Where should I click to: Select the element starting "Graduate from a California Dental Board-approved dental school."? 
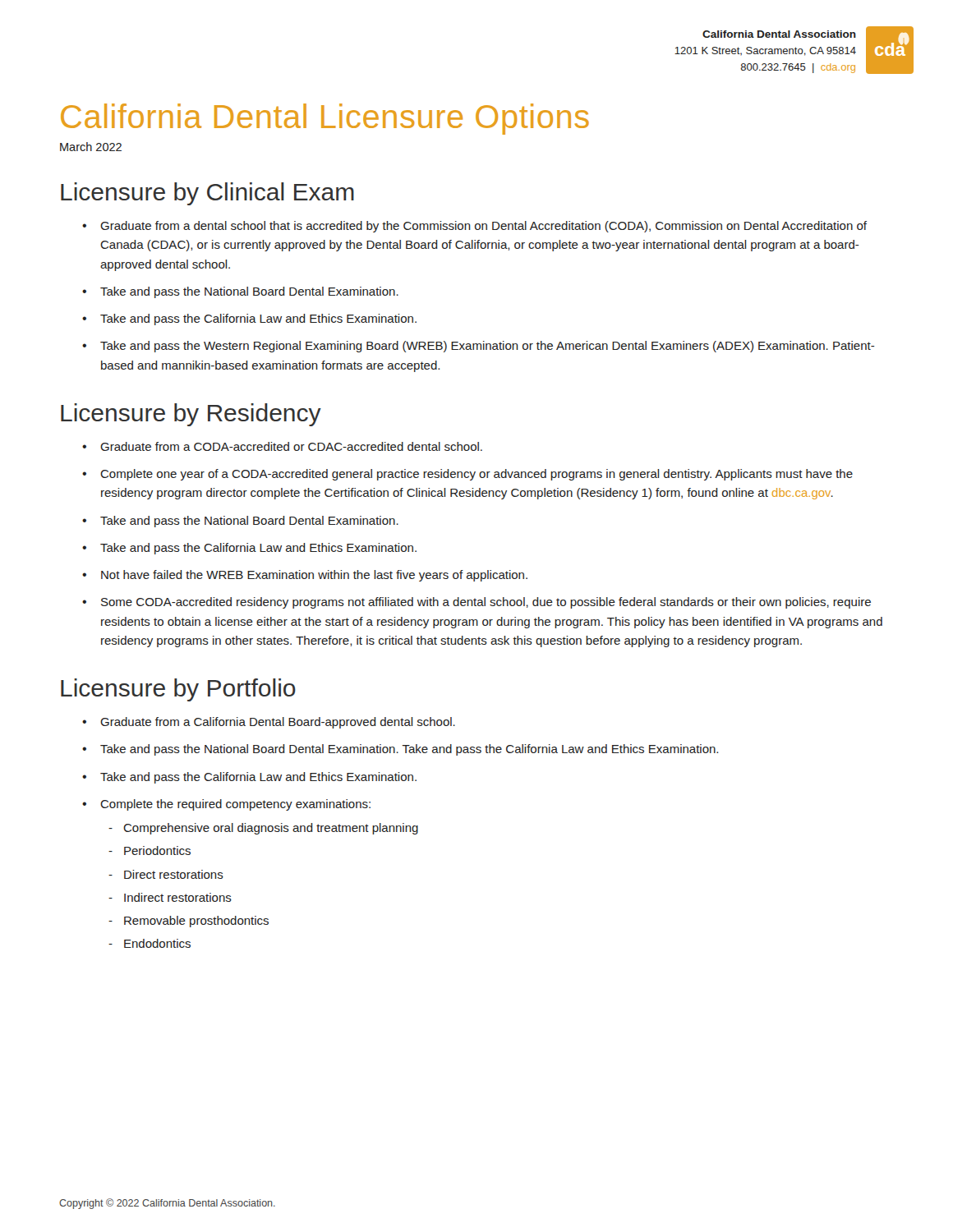269,723
